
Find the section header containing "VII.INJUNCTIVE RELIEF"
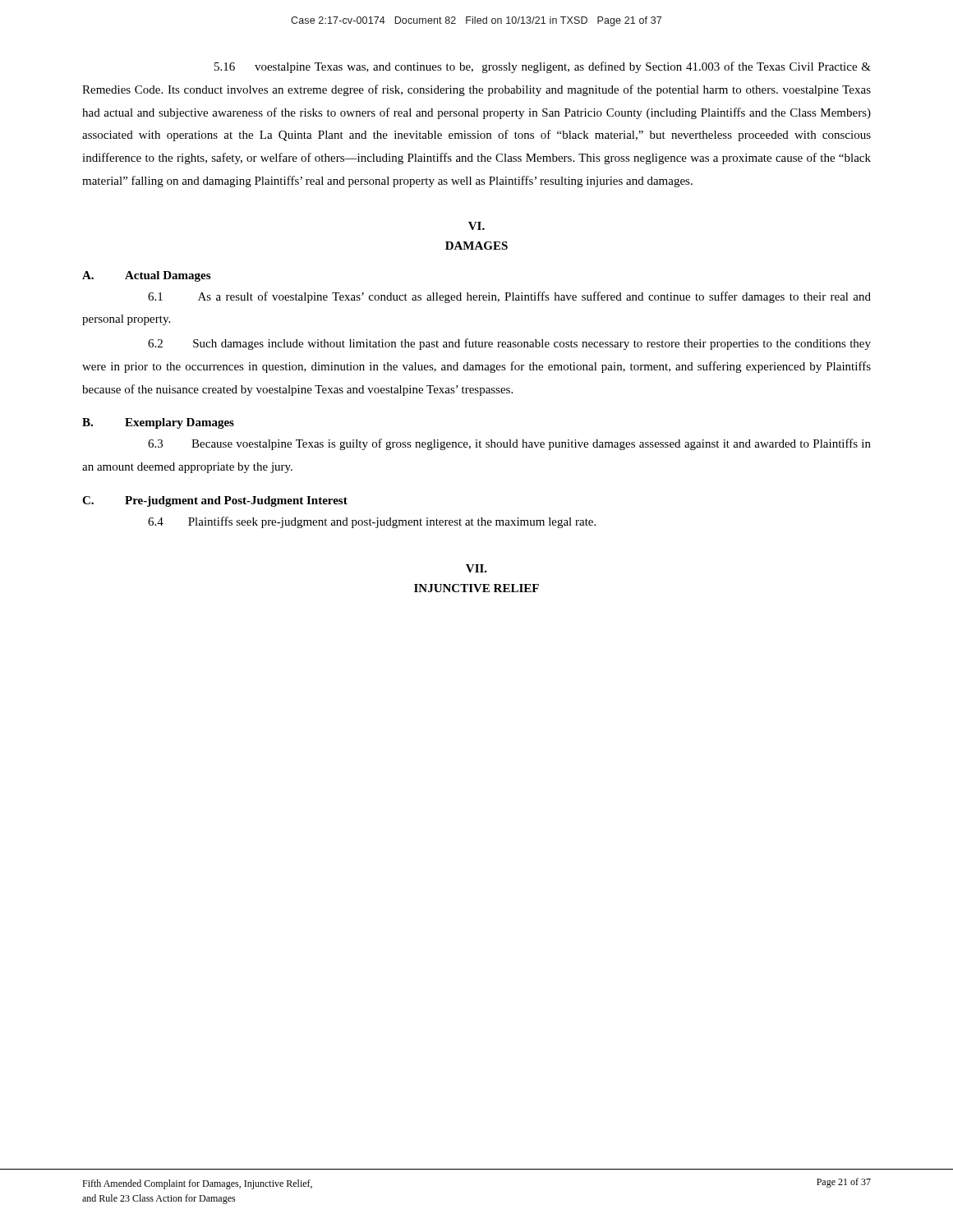pos(476,578)
